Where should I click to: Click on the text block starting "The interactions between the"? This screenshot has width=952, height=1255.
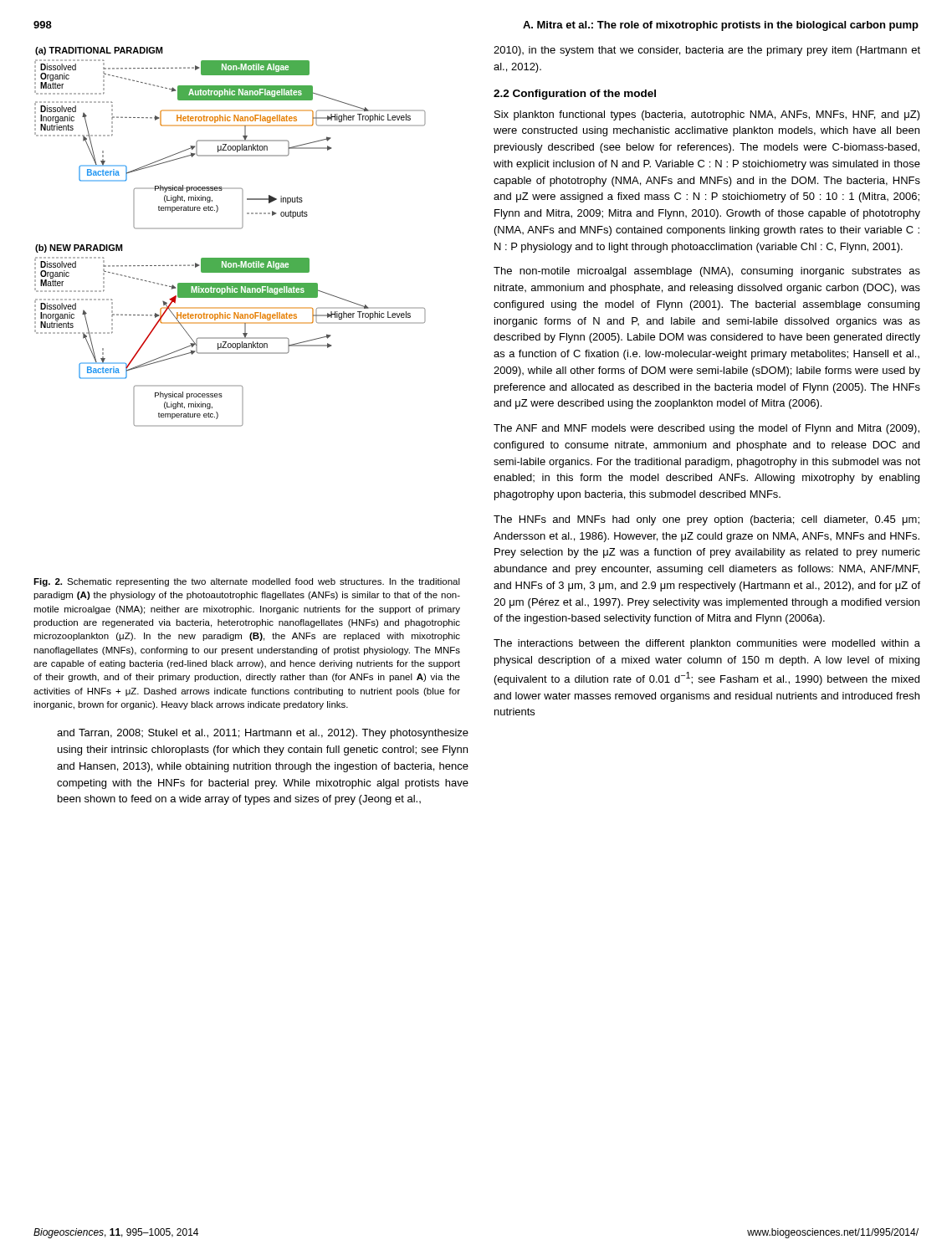pos(707,677)
